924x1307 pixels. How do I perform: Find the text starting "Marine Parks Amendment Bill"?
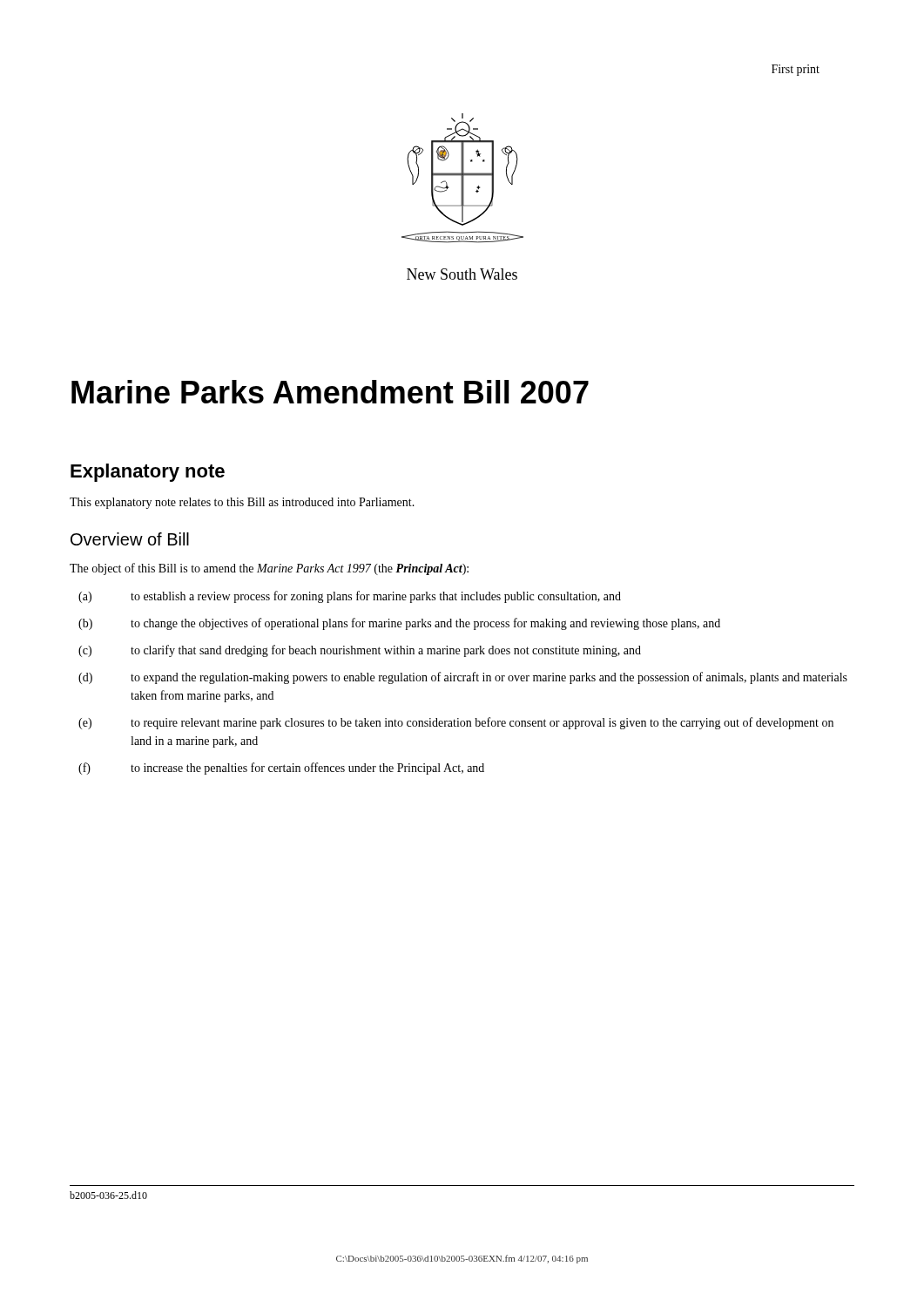pos(330,393)
